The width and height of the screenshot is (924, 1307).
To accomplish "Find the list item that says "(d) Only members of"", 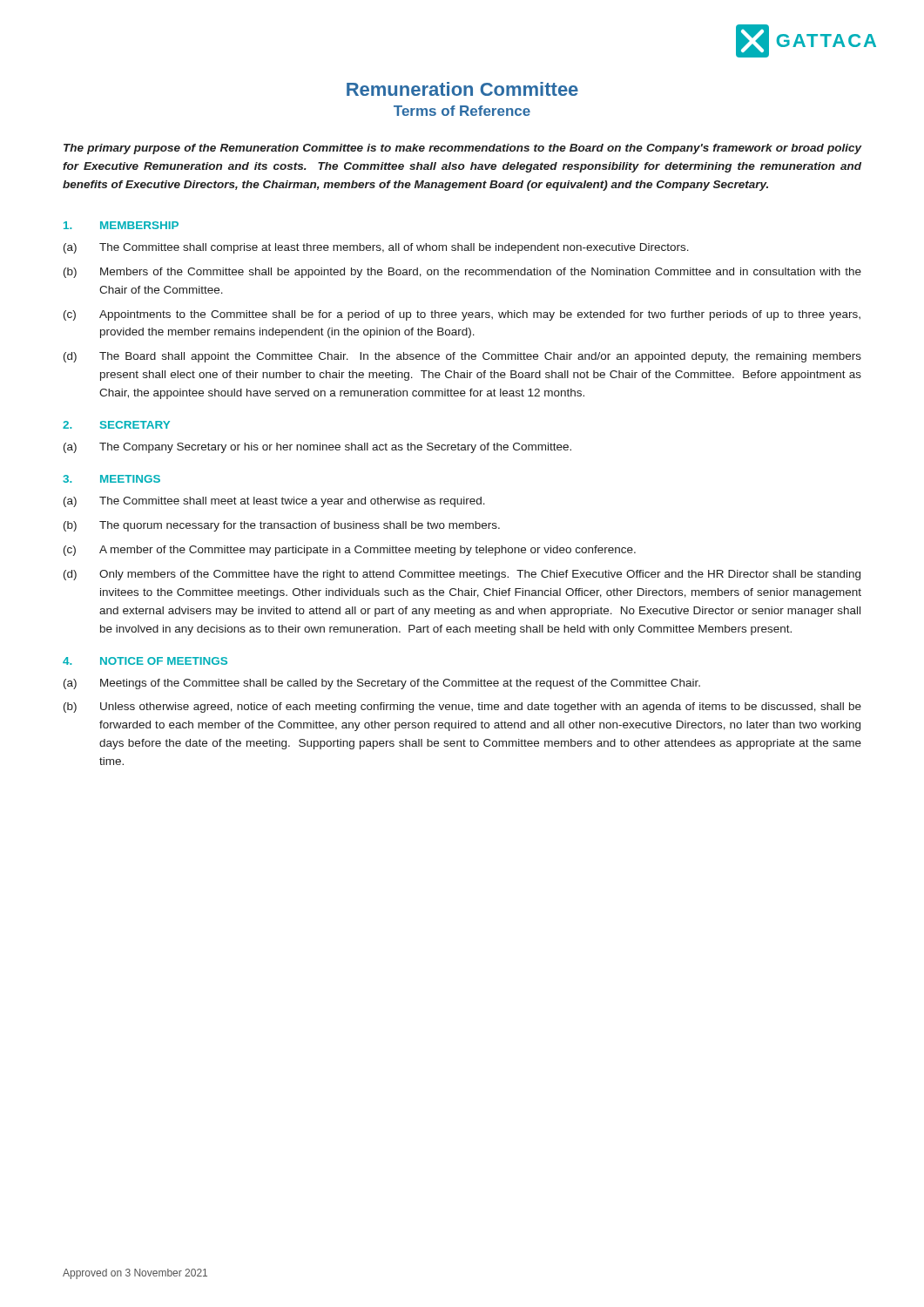I will click(462, 602).
